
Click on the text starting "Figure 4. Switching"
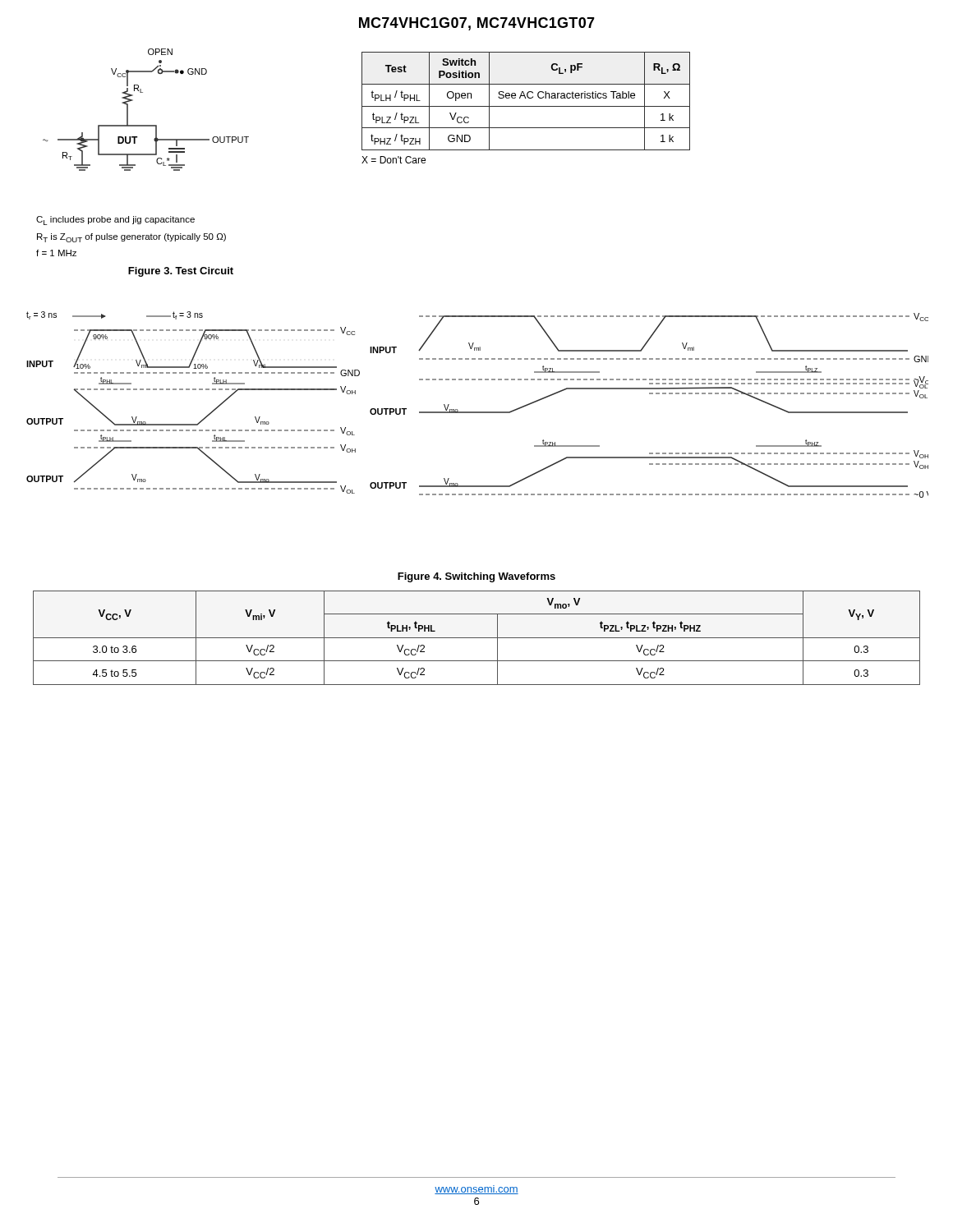(x=476, y=576)
